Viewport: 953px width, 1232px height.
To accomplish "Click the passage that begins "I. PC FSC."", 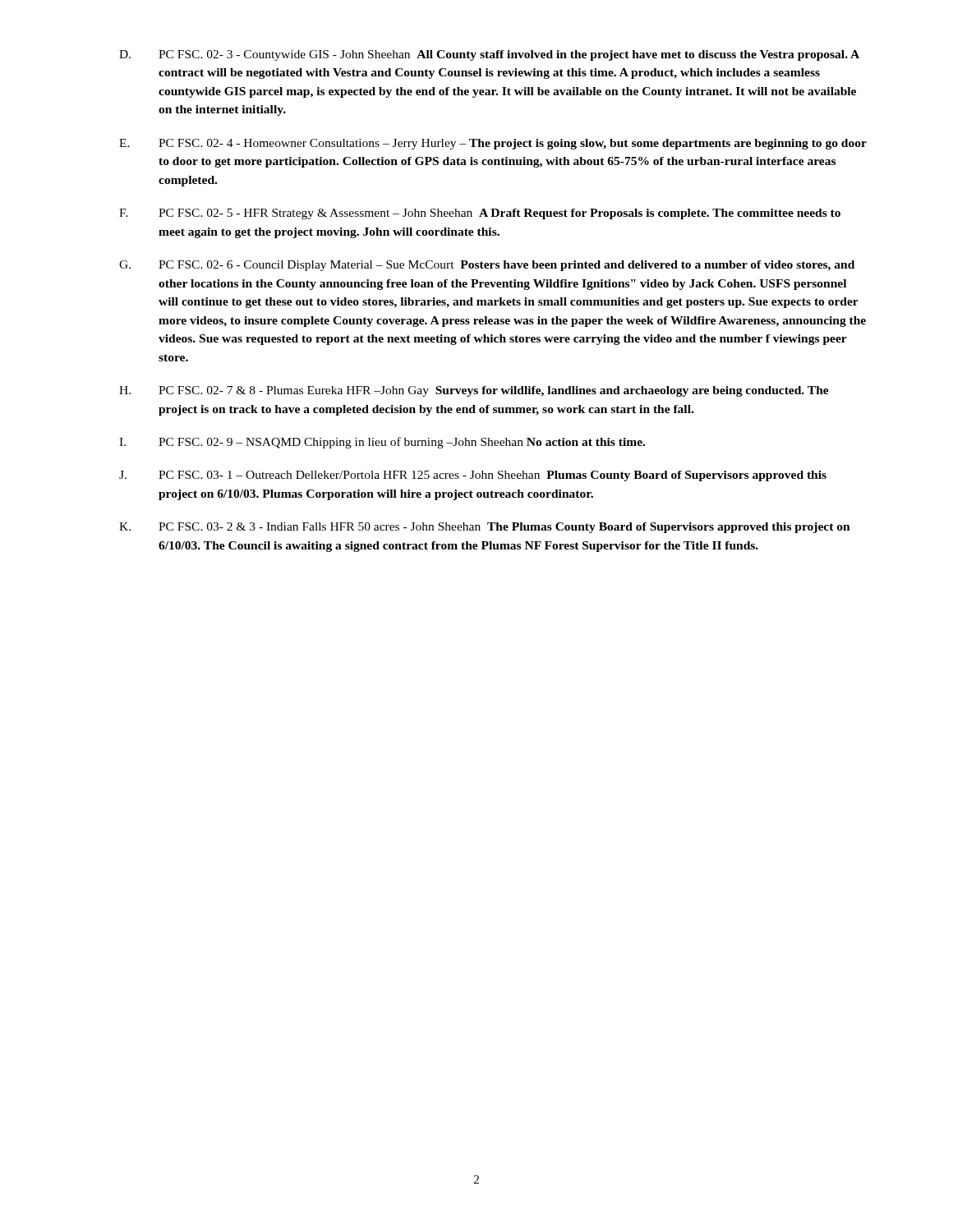I will coord(493,442).
